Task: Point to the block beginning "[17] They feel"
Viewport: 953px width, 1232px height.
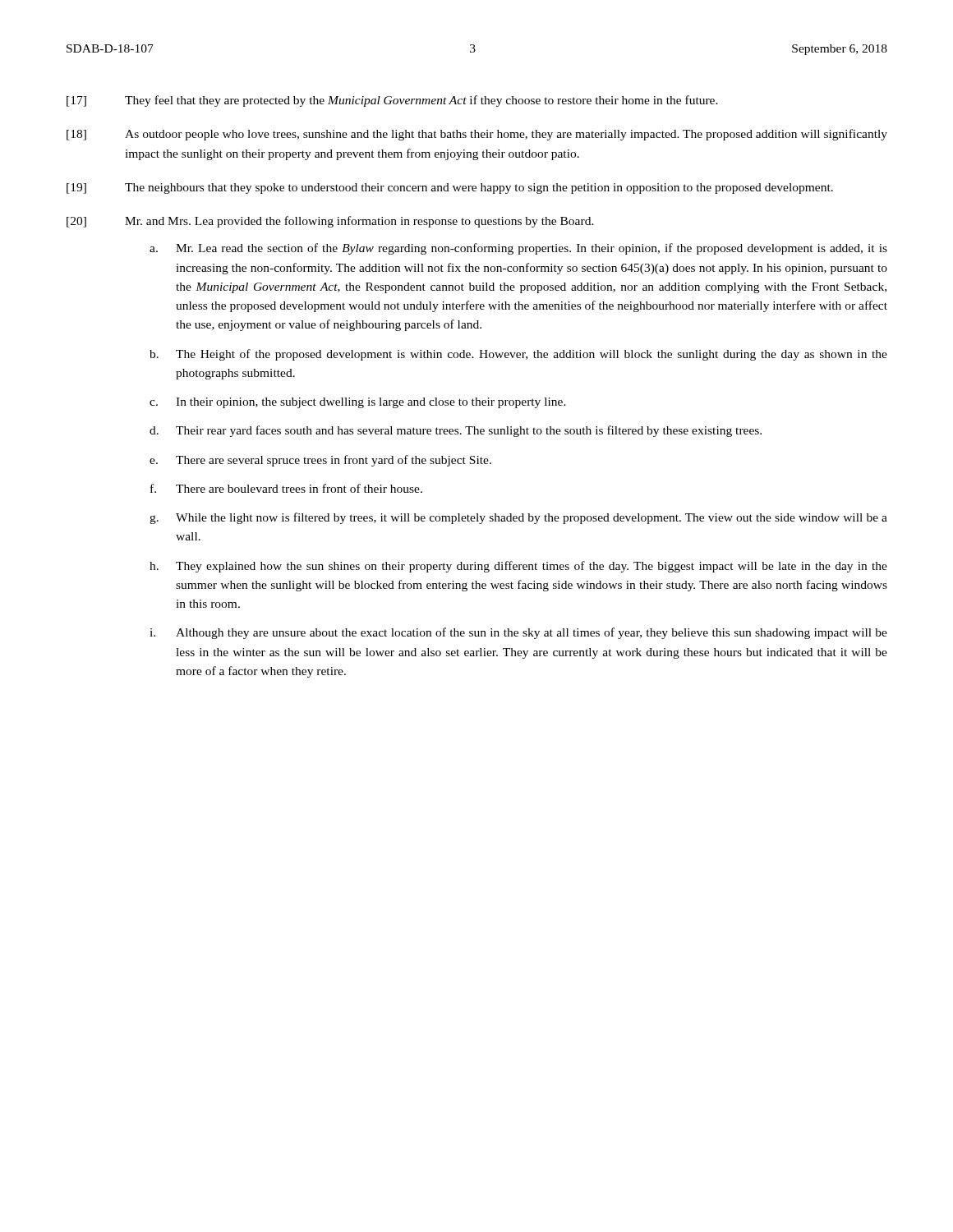Action: click(x=476, y=100)
